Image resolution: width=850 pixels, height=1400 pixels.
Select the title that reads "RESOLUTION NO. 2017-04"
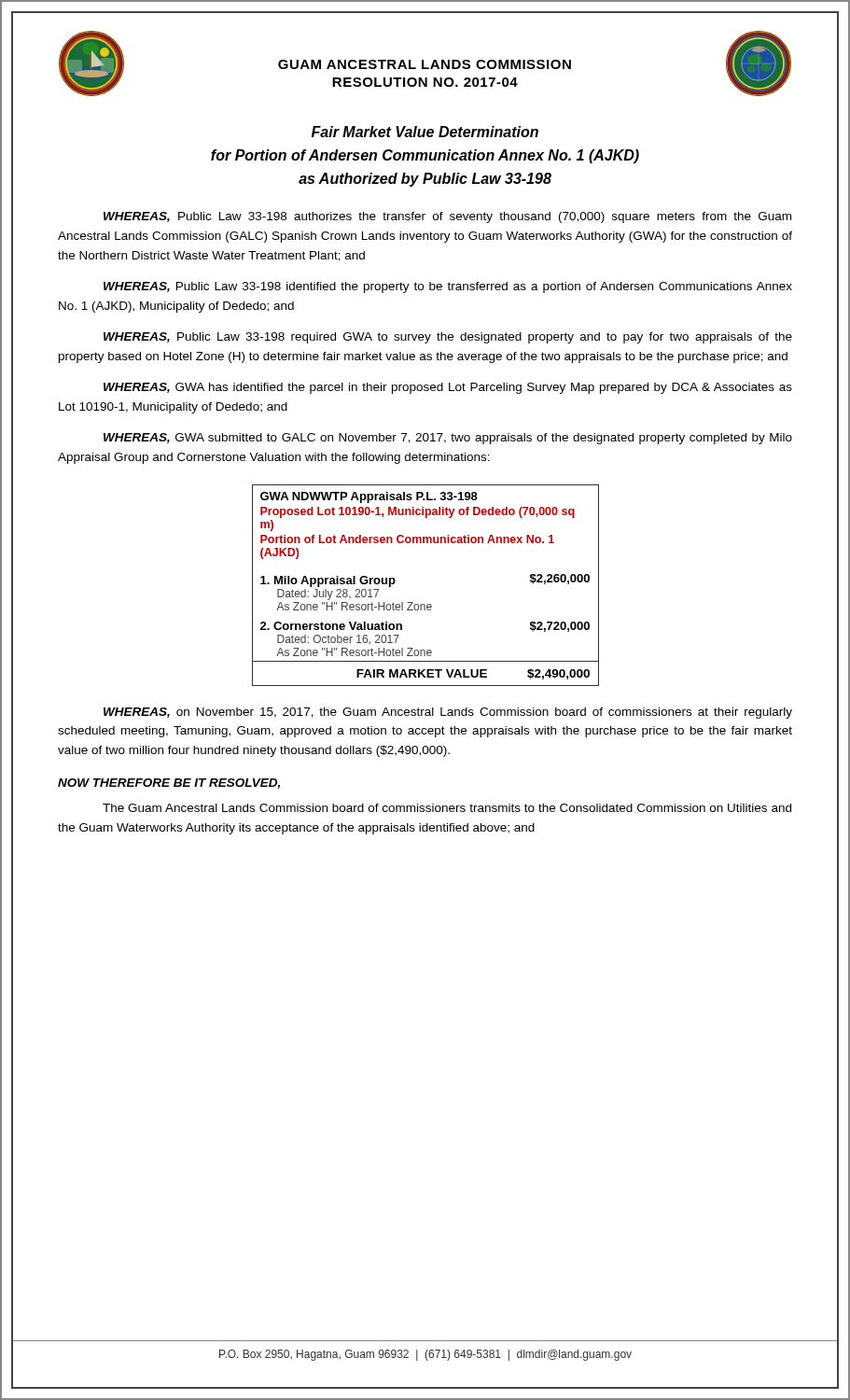tap(425, 82)
